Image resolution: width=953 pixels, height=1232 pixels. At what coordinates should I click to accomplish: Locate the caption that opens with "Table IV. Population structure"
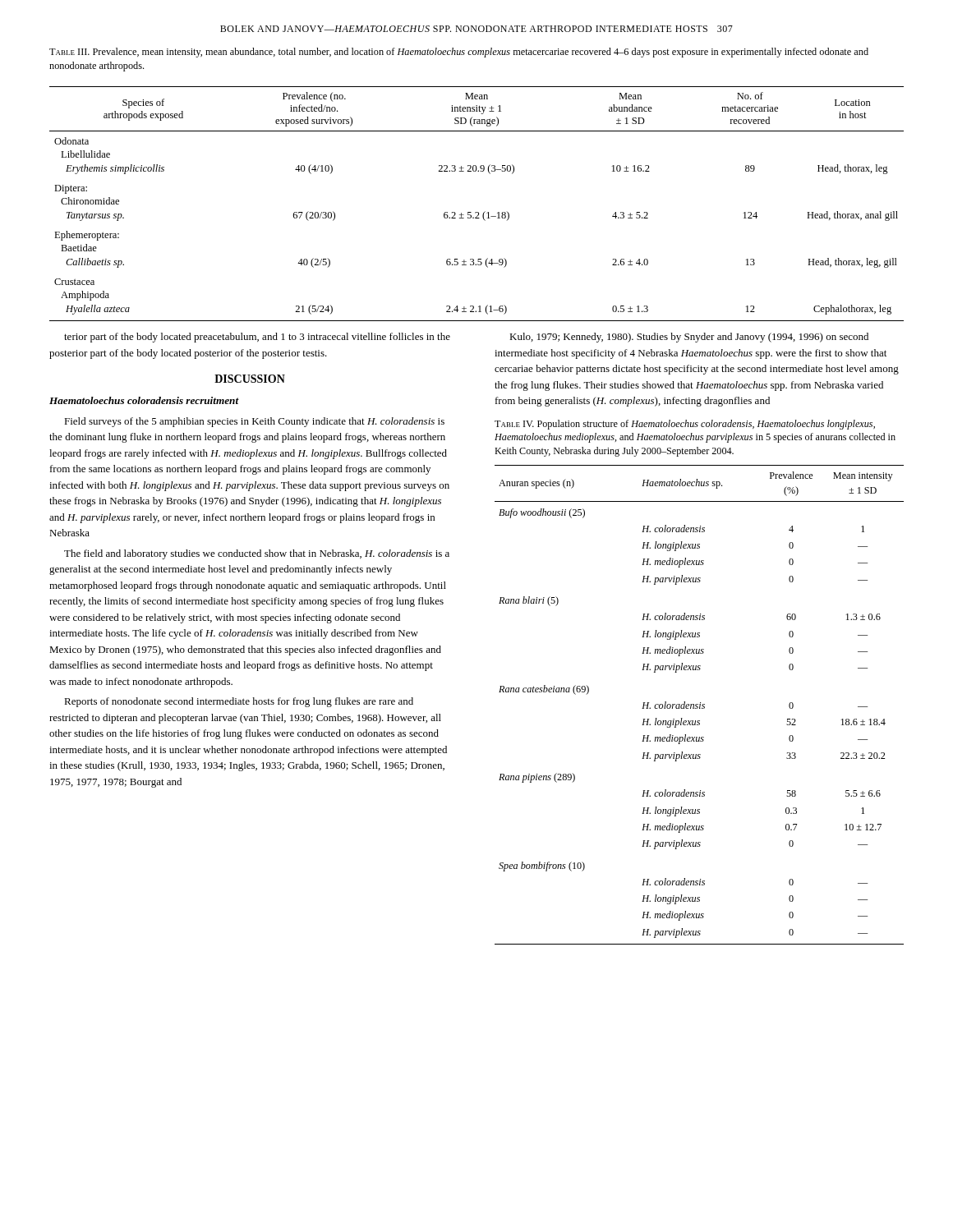[x=695, y=437]
